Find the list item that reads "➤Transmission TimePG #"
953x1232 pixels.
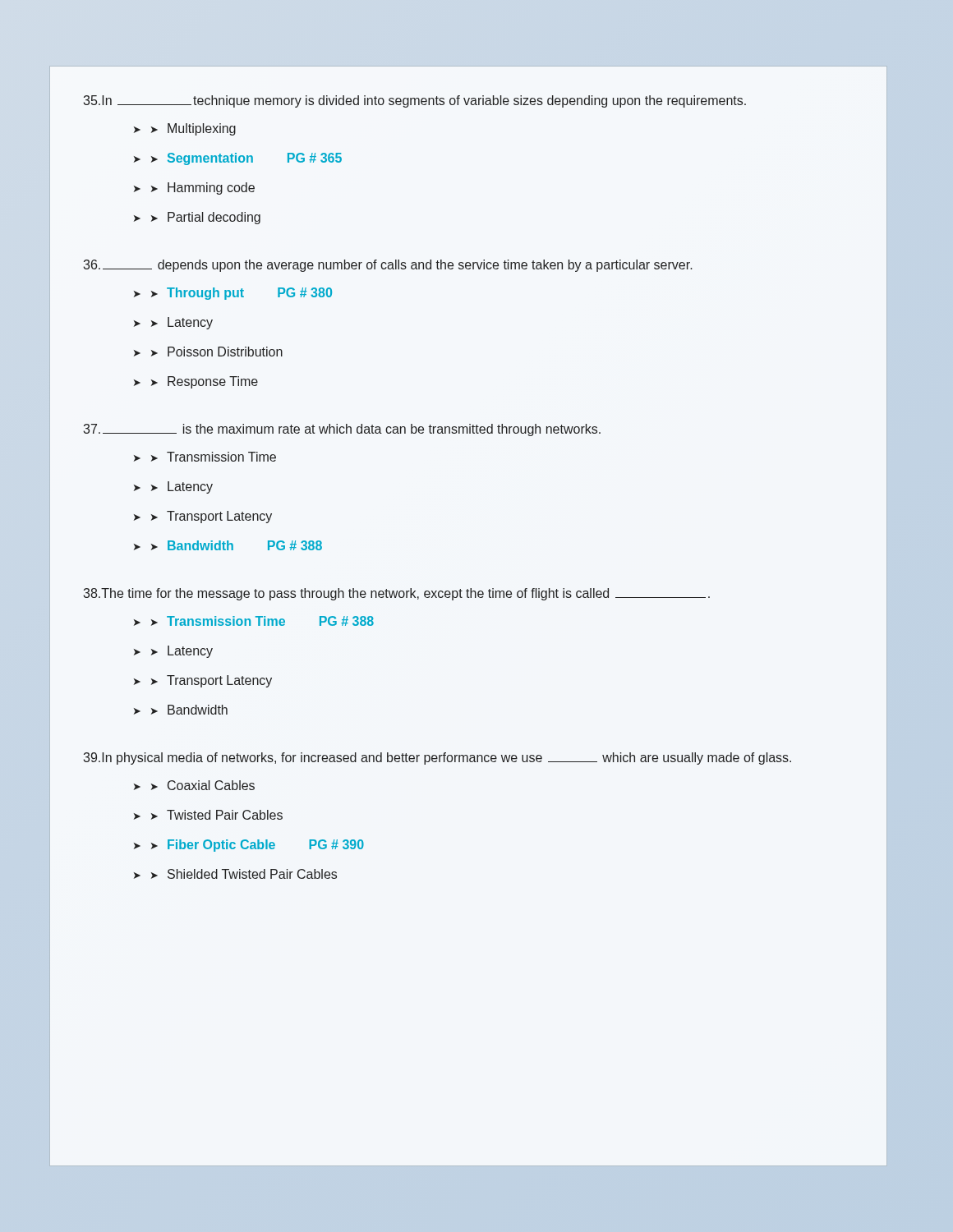point(254,621)
